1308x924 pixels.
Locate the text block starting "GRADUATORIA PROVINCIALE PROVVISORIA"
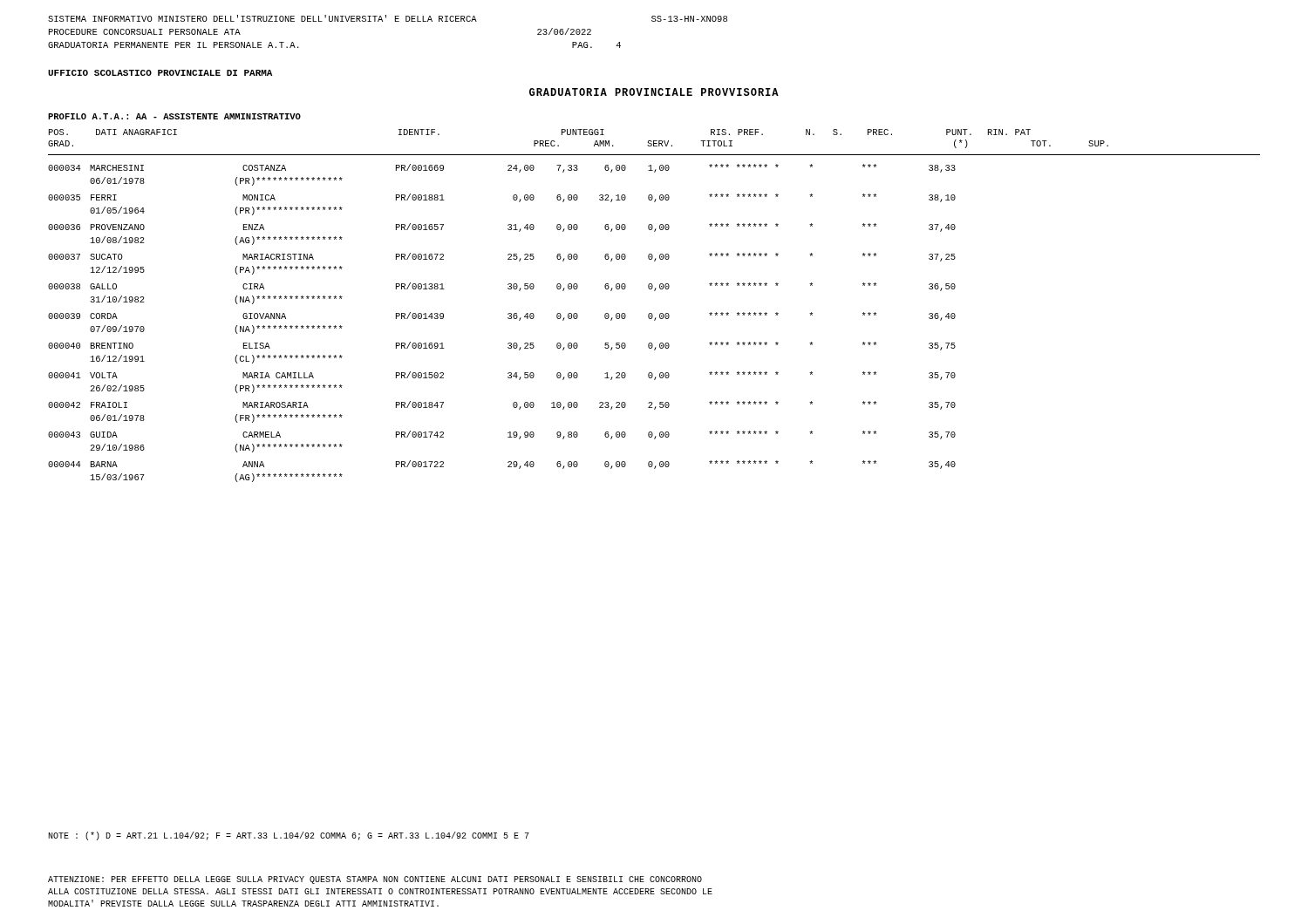[654, 93]
